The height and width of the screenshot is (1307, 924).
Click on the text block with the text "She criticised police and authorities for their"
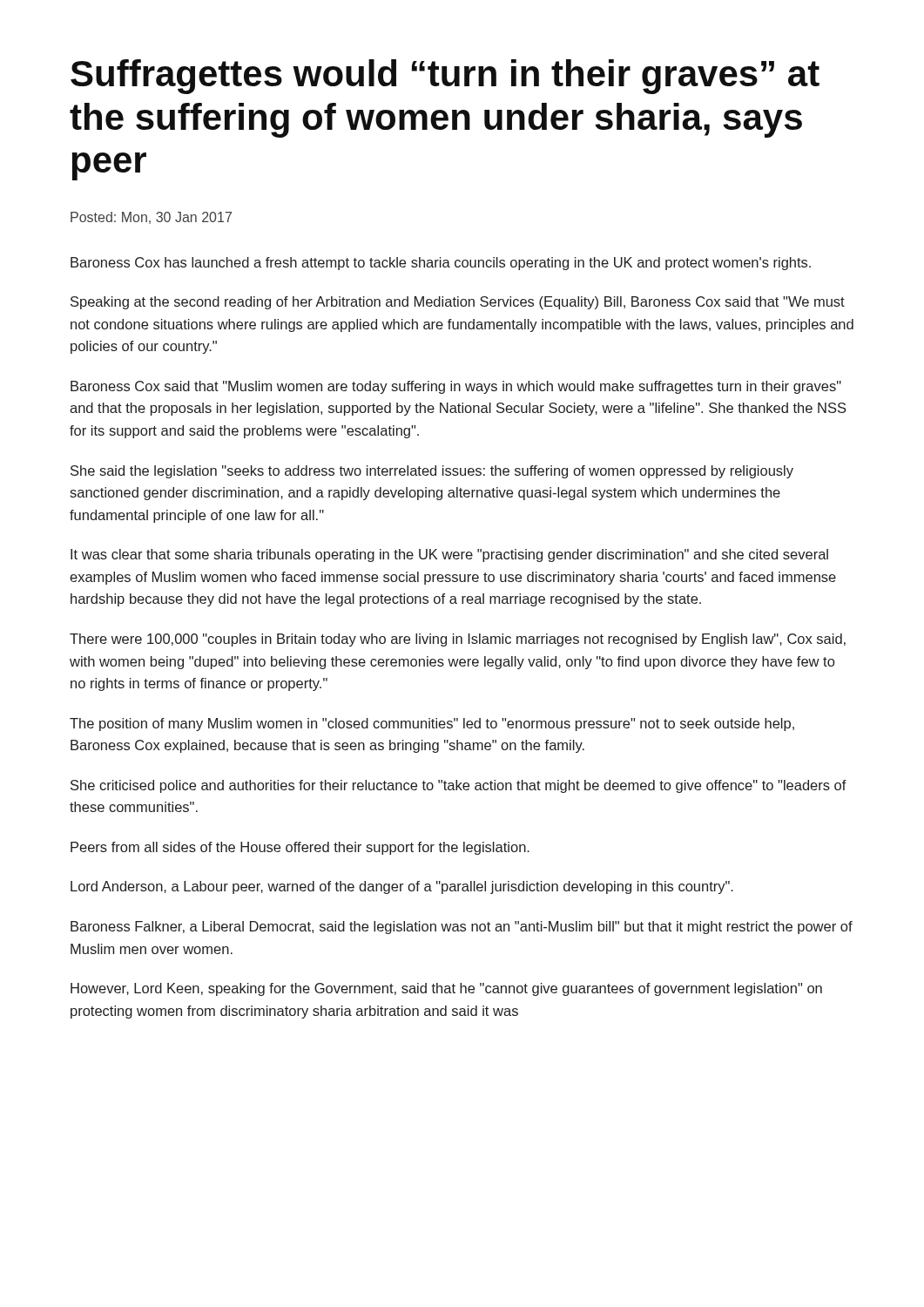[x=458, y=796]
